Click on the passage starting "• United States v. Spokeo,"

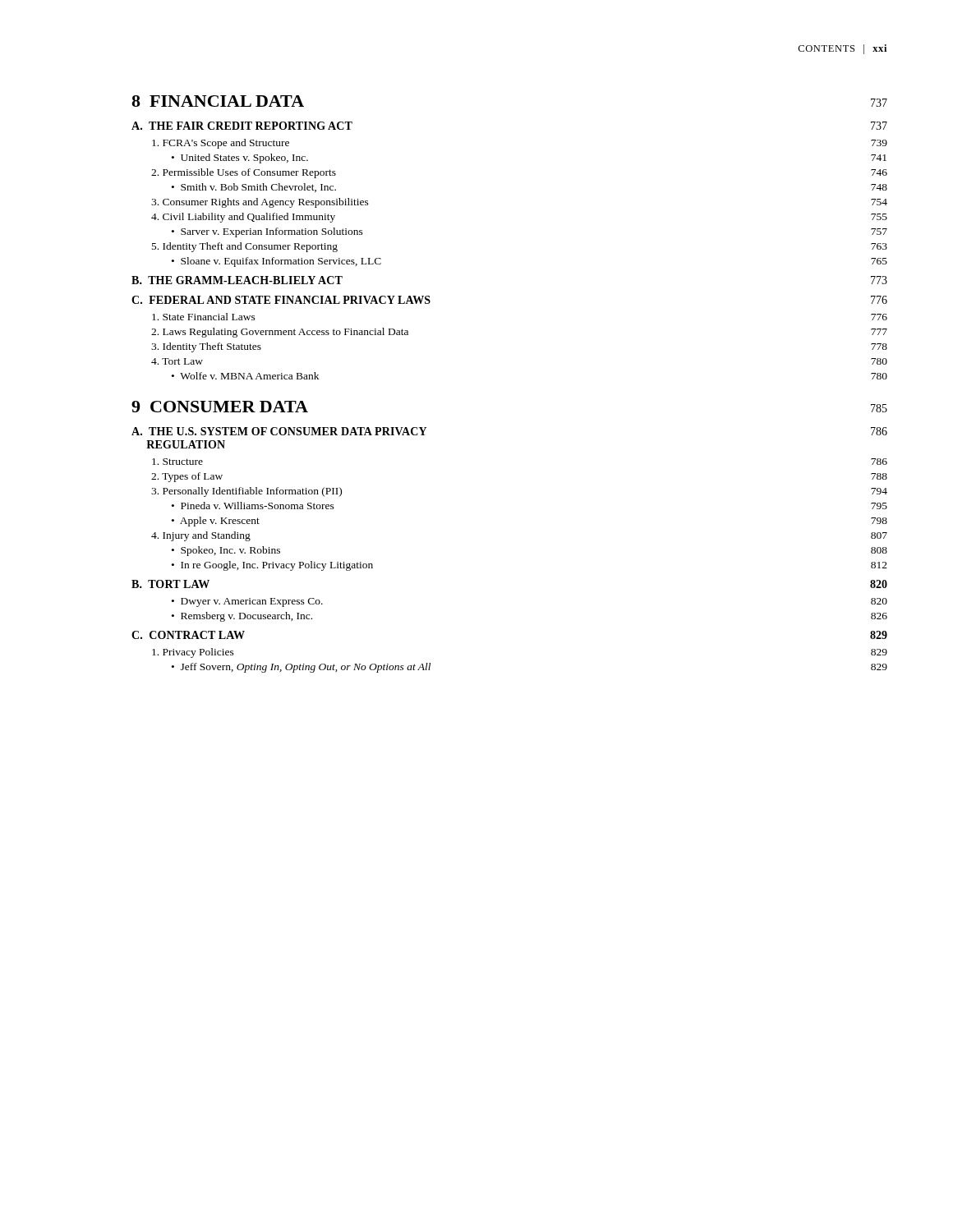(x=238, y=158)
